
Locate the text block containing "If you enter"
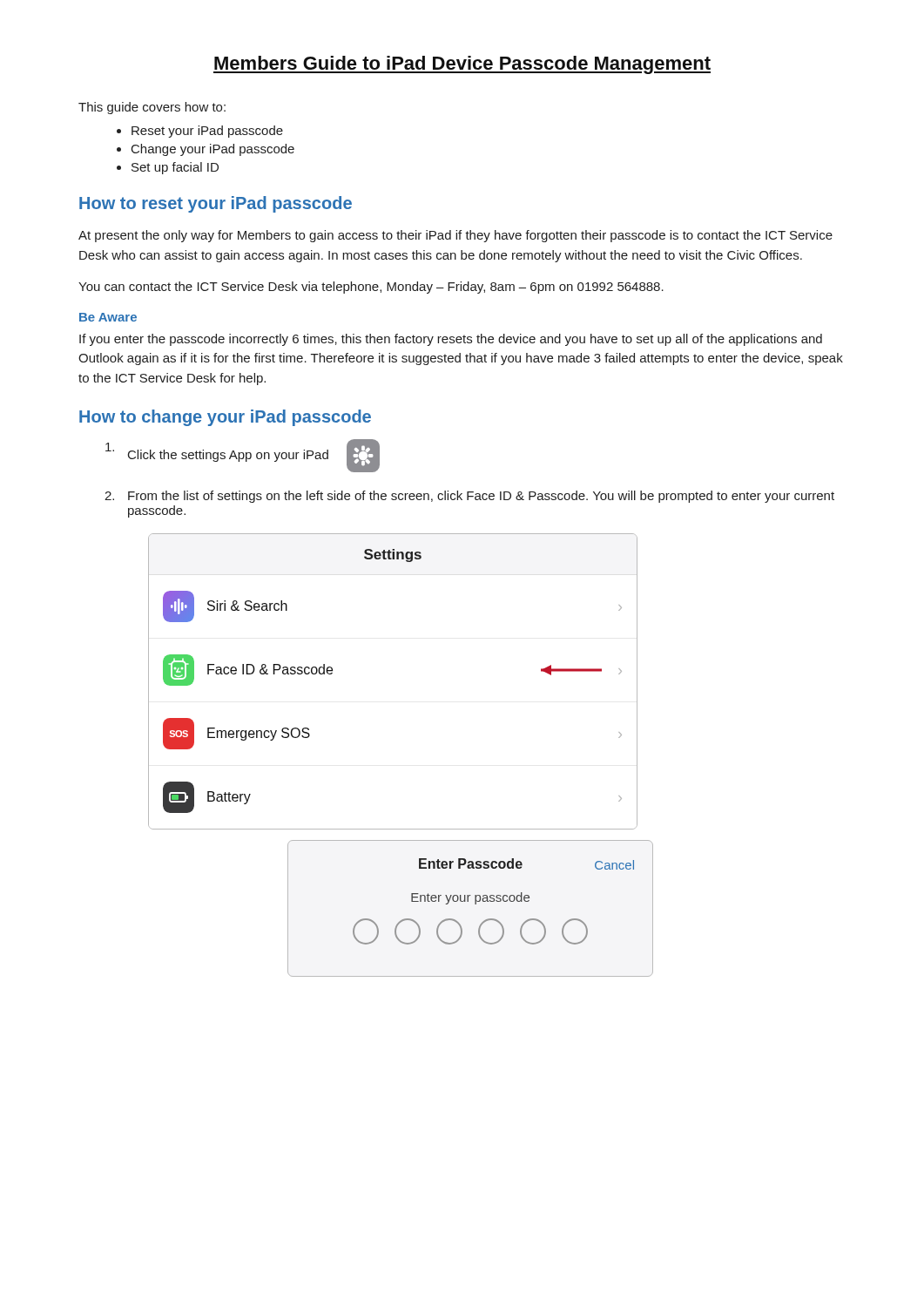point(461,358)
